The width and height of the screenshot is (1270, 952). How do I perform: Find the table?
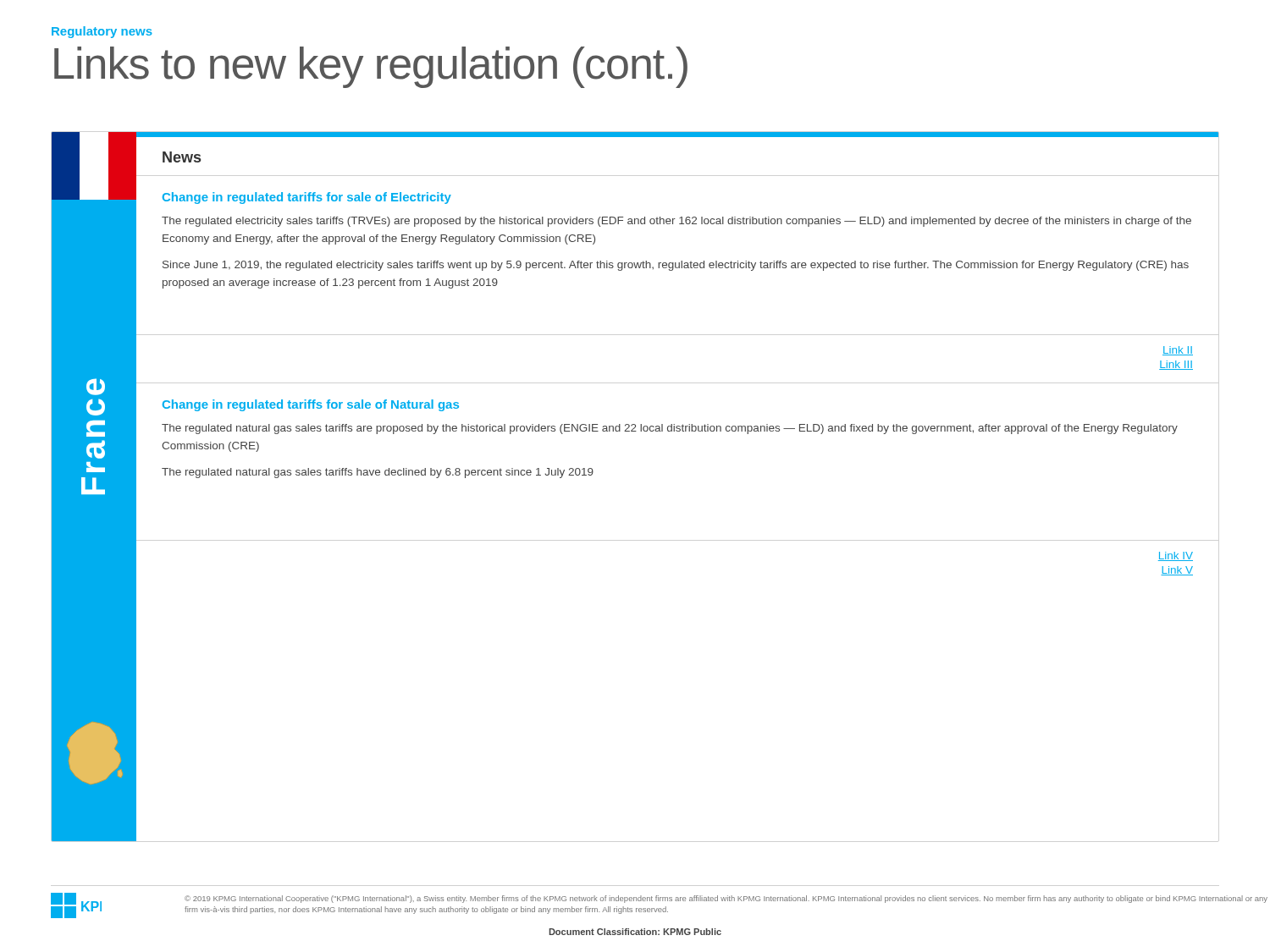click(677, 382)
